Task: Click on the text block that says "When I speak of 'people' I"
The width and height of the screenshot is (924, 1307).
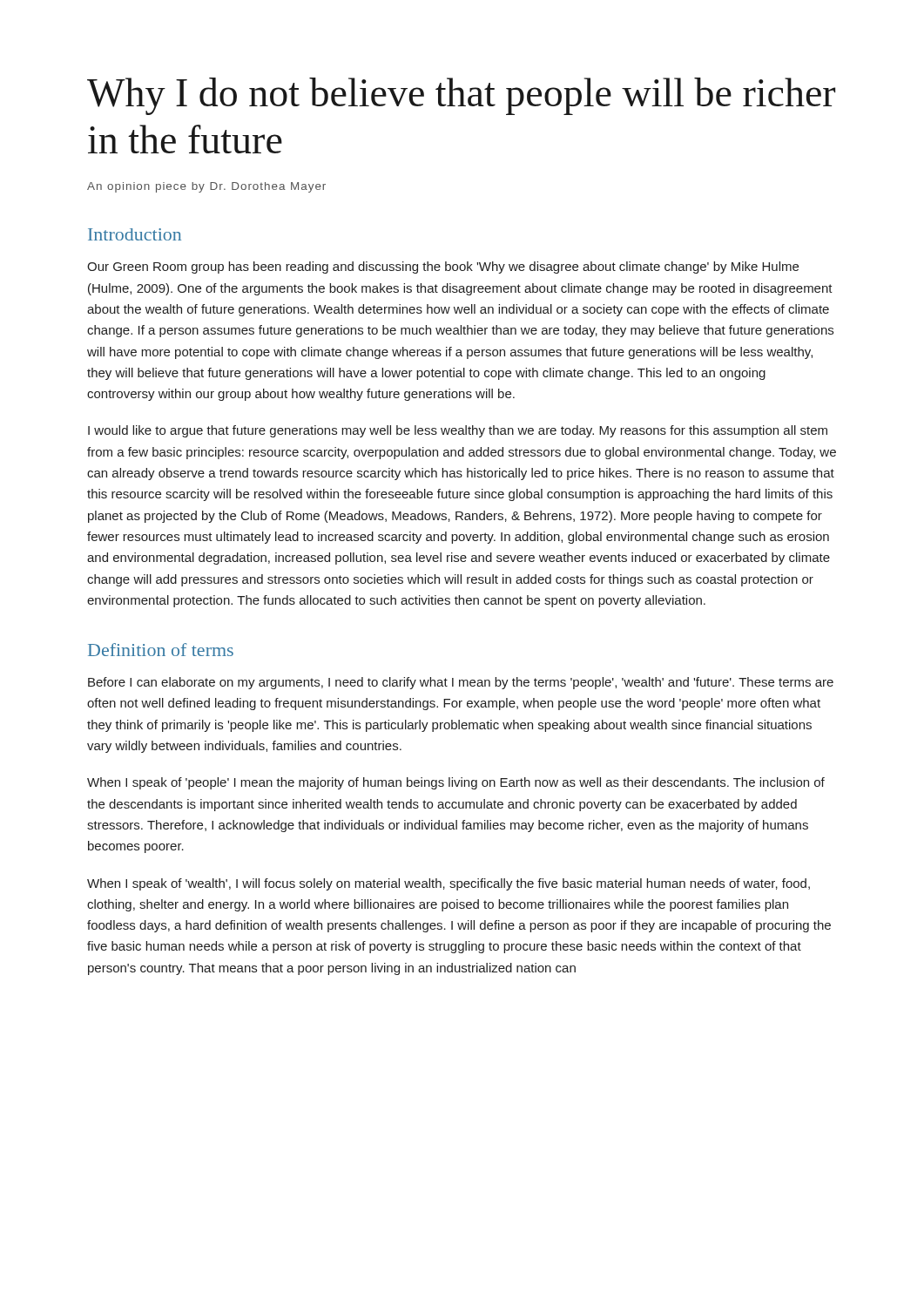Action: tap(456, 814)
